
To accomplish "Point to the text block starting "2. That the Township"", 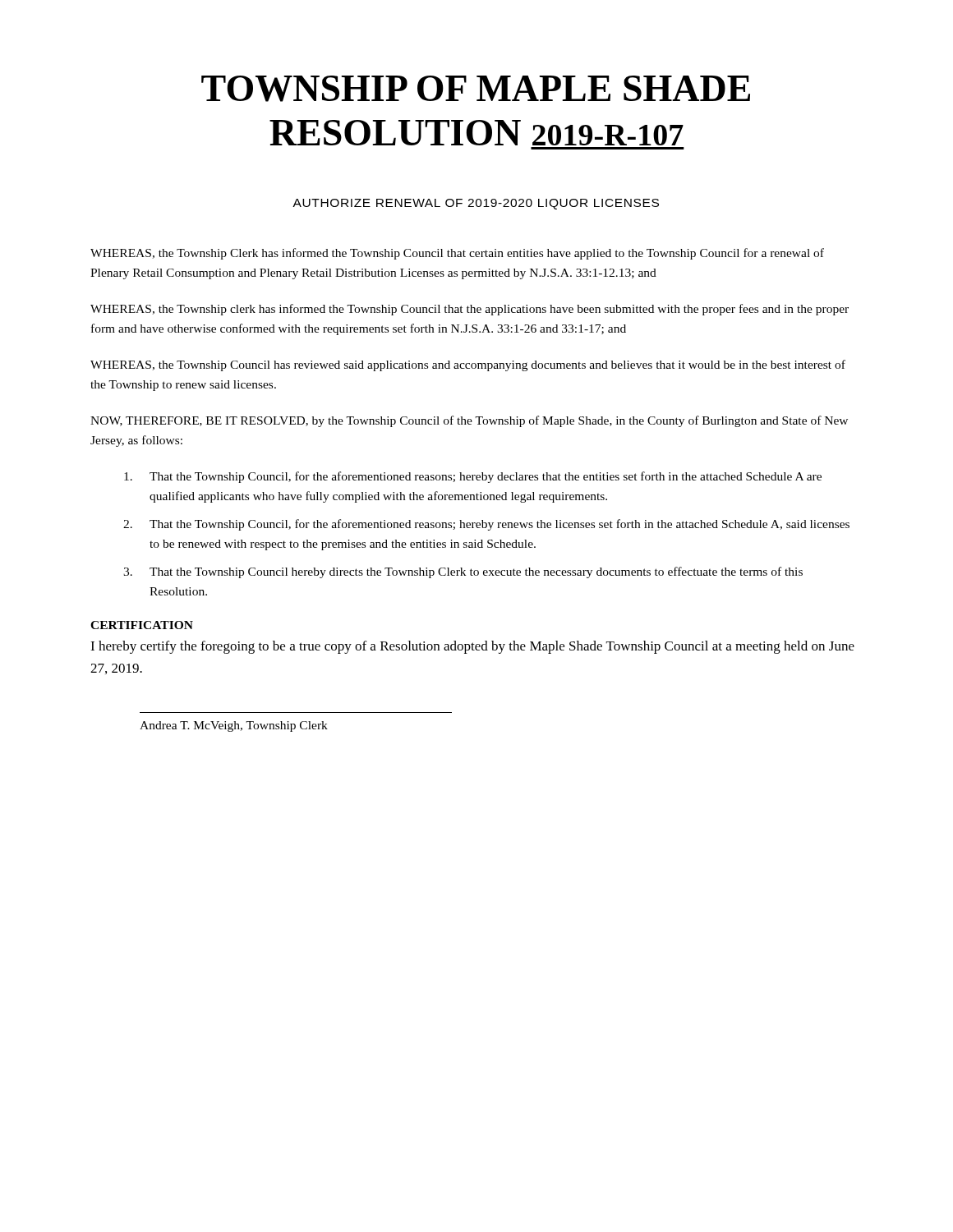I will click(x=493, y=534).
